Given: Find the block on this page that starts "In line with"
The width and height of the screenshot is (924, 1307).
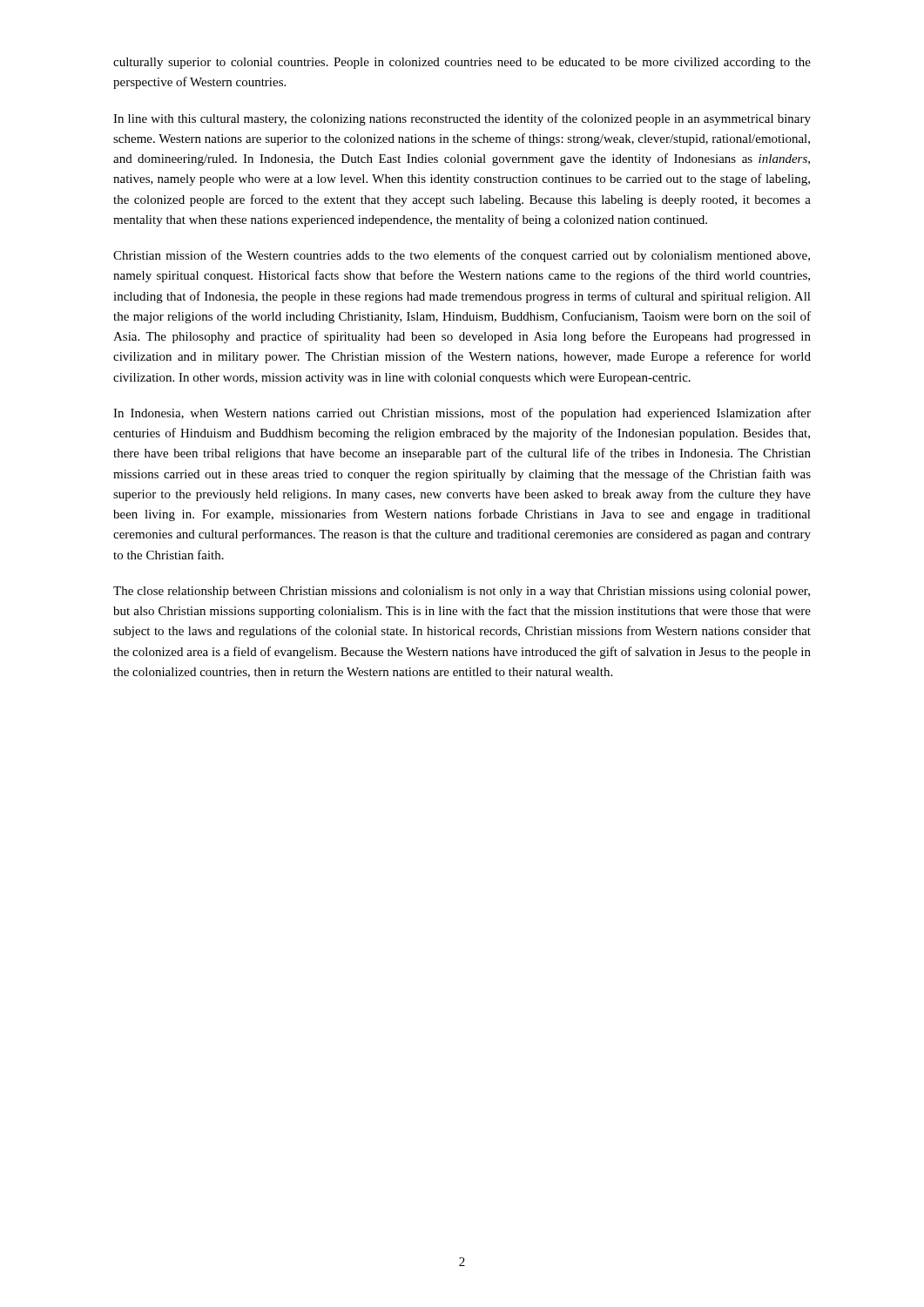Looking at the screenshot, I should [x=462, y=169].
